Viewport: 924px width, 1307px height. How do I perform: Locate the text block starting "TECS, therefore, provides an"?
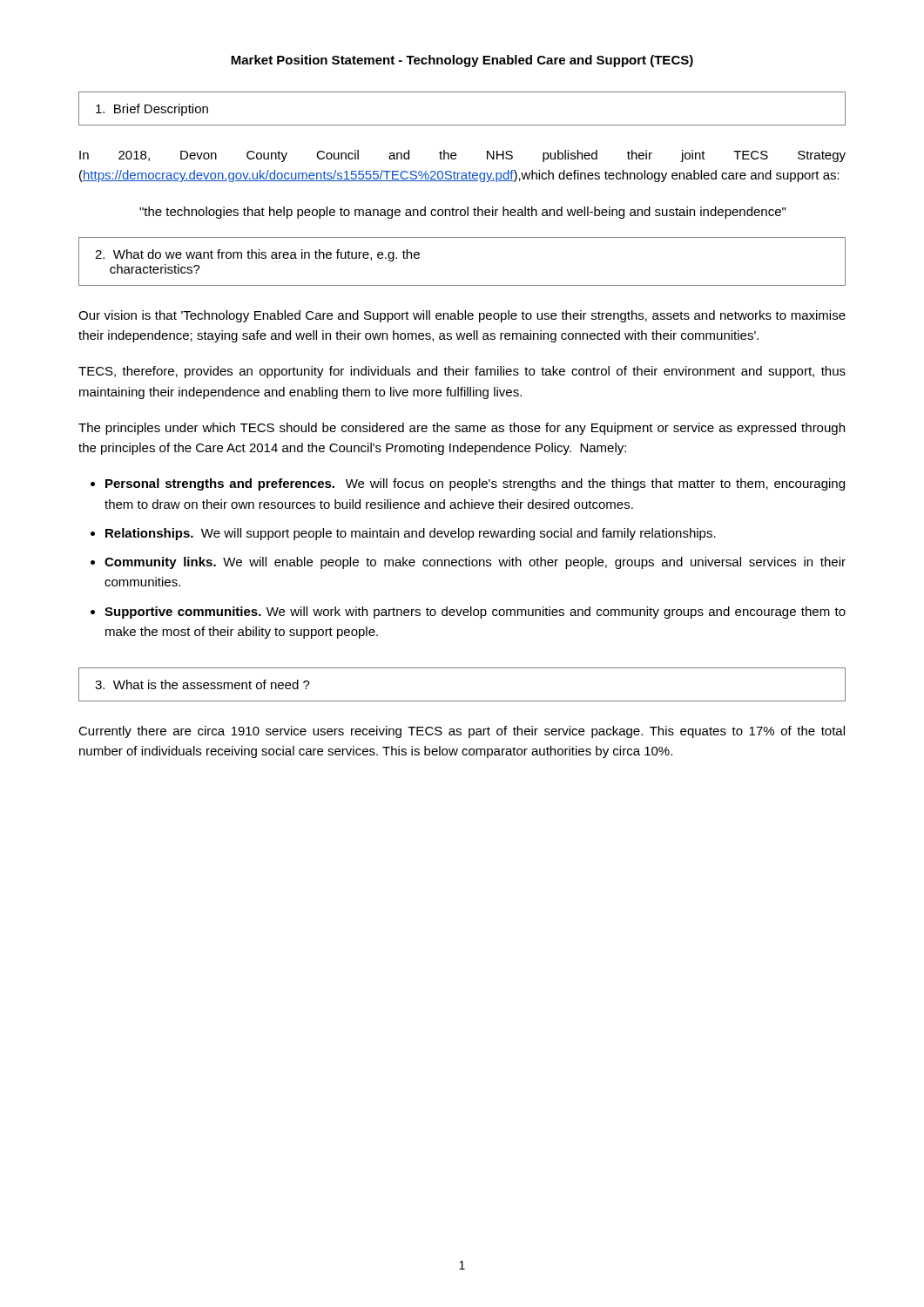point(462,381)
